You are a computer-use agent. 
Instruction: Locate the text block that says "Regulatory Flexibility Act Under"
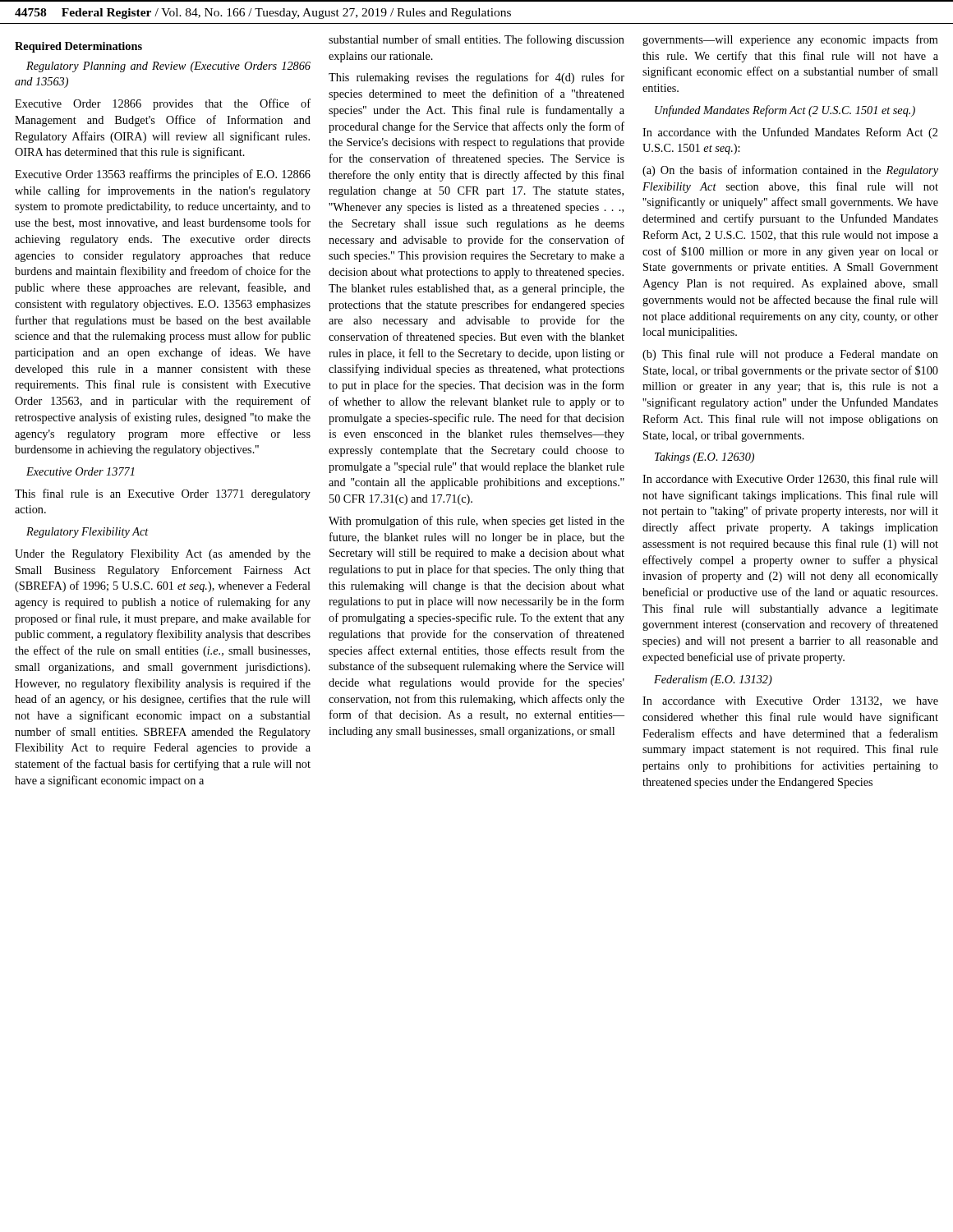(163, 657)
